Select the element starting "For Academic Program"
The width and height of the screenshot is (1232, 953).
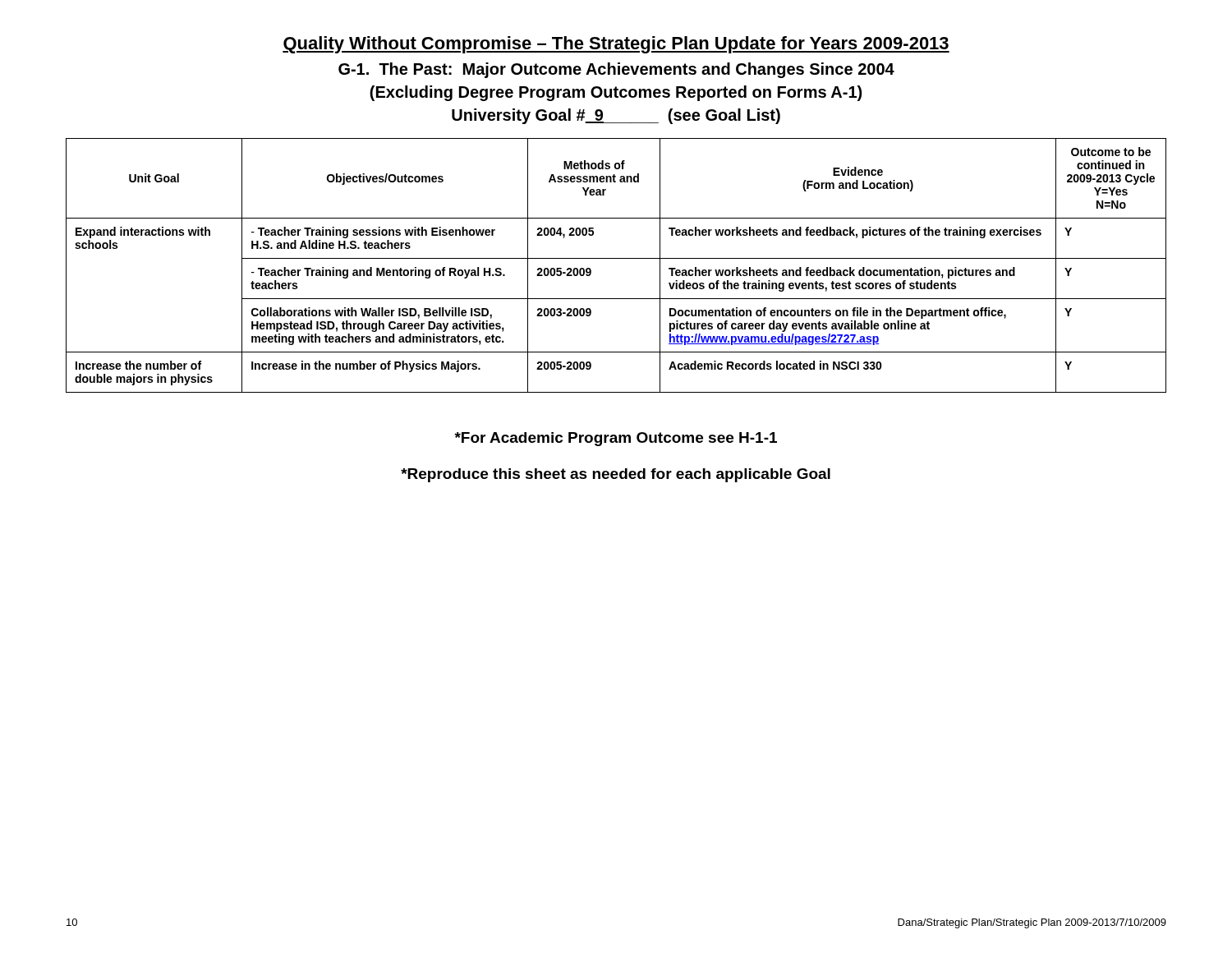coord(616,437)
